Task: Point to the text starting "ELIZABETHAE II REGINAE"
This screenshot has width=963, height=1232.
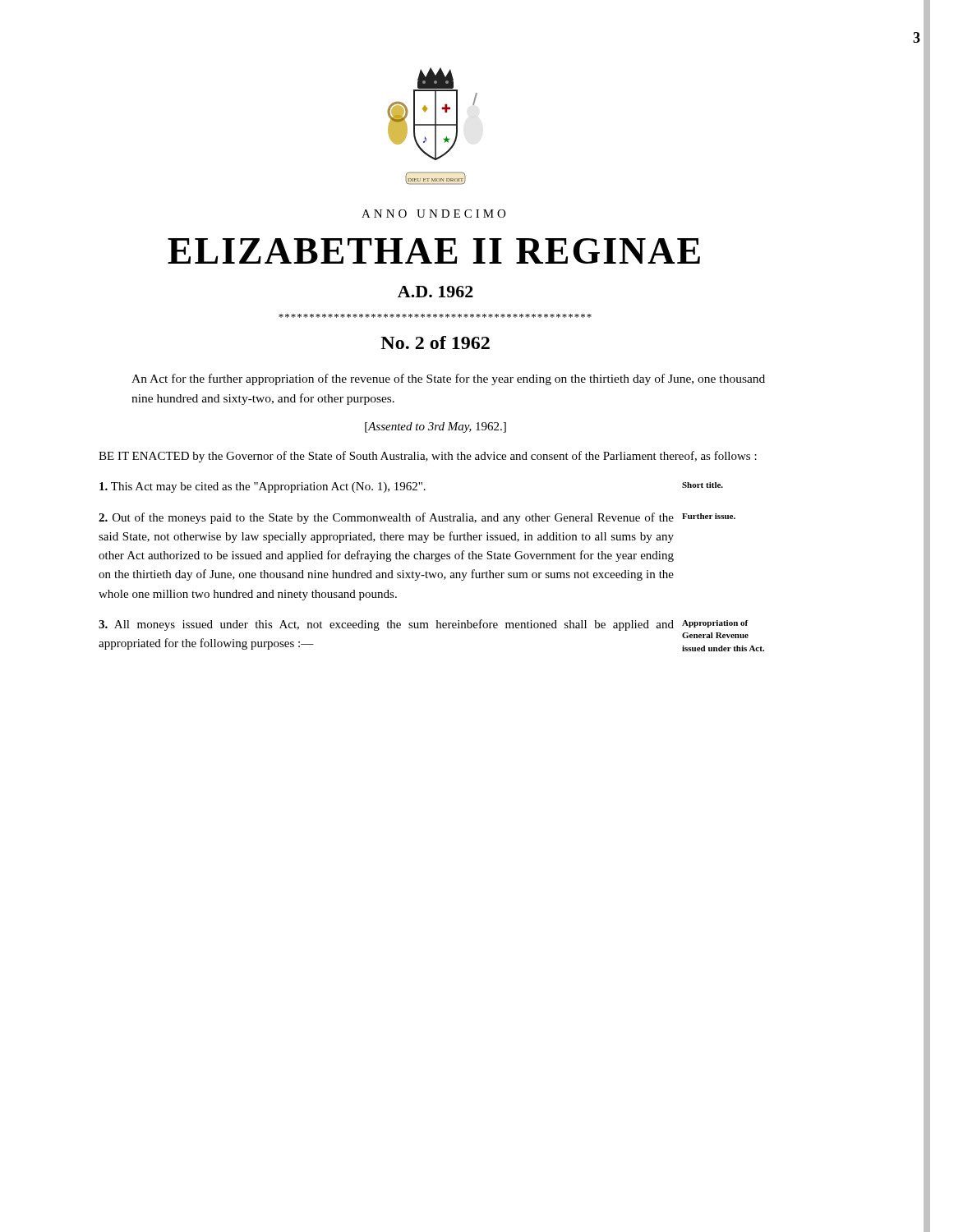Action: point(435,251)
